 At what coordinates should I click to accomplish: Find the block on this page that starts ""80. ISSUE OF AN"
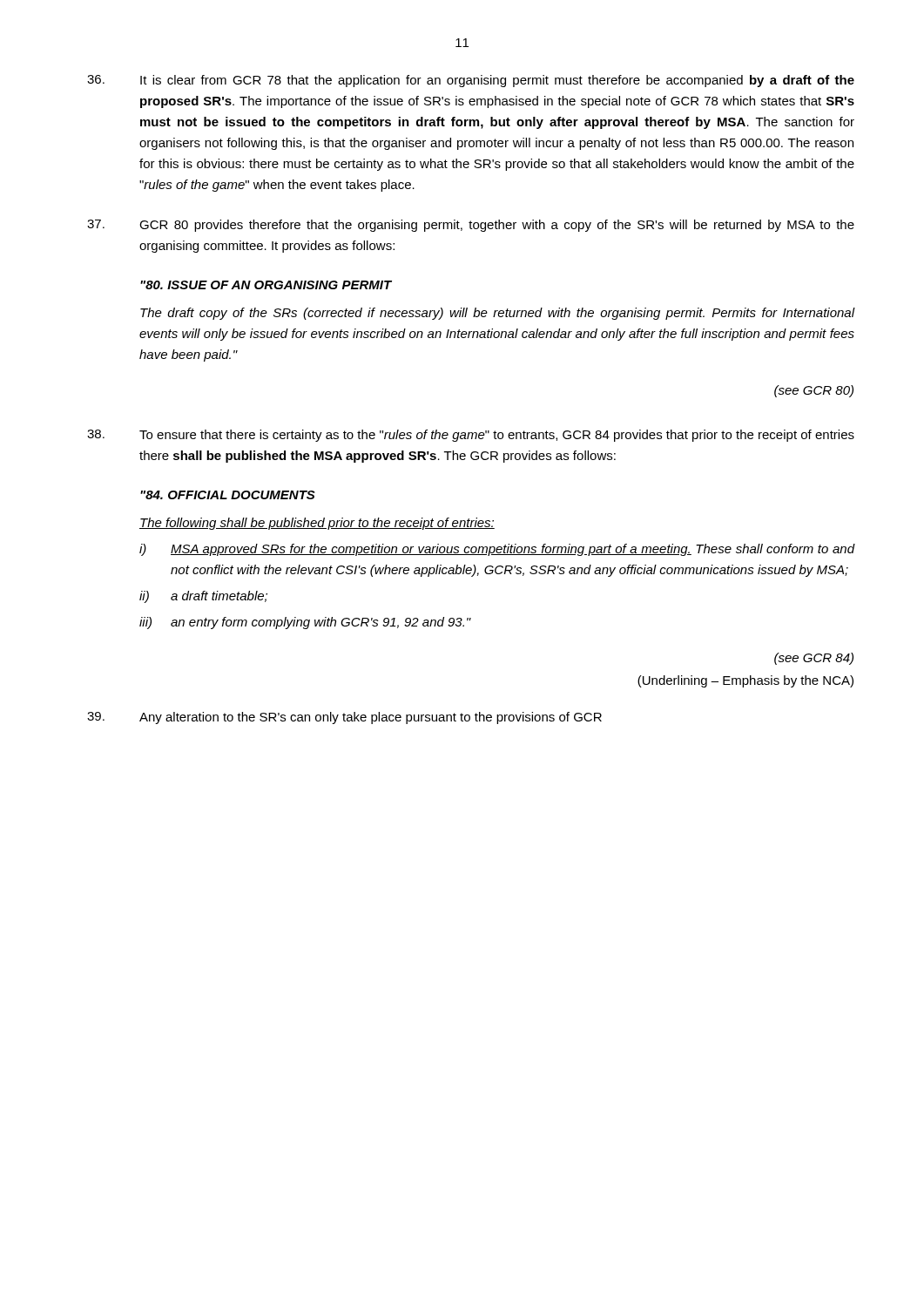[497, 320]
